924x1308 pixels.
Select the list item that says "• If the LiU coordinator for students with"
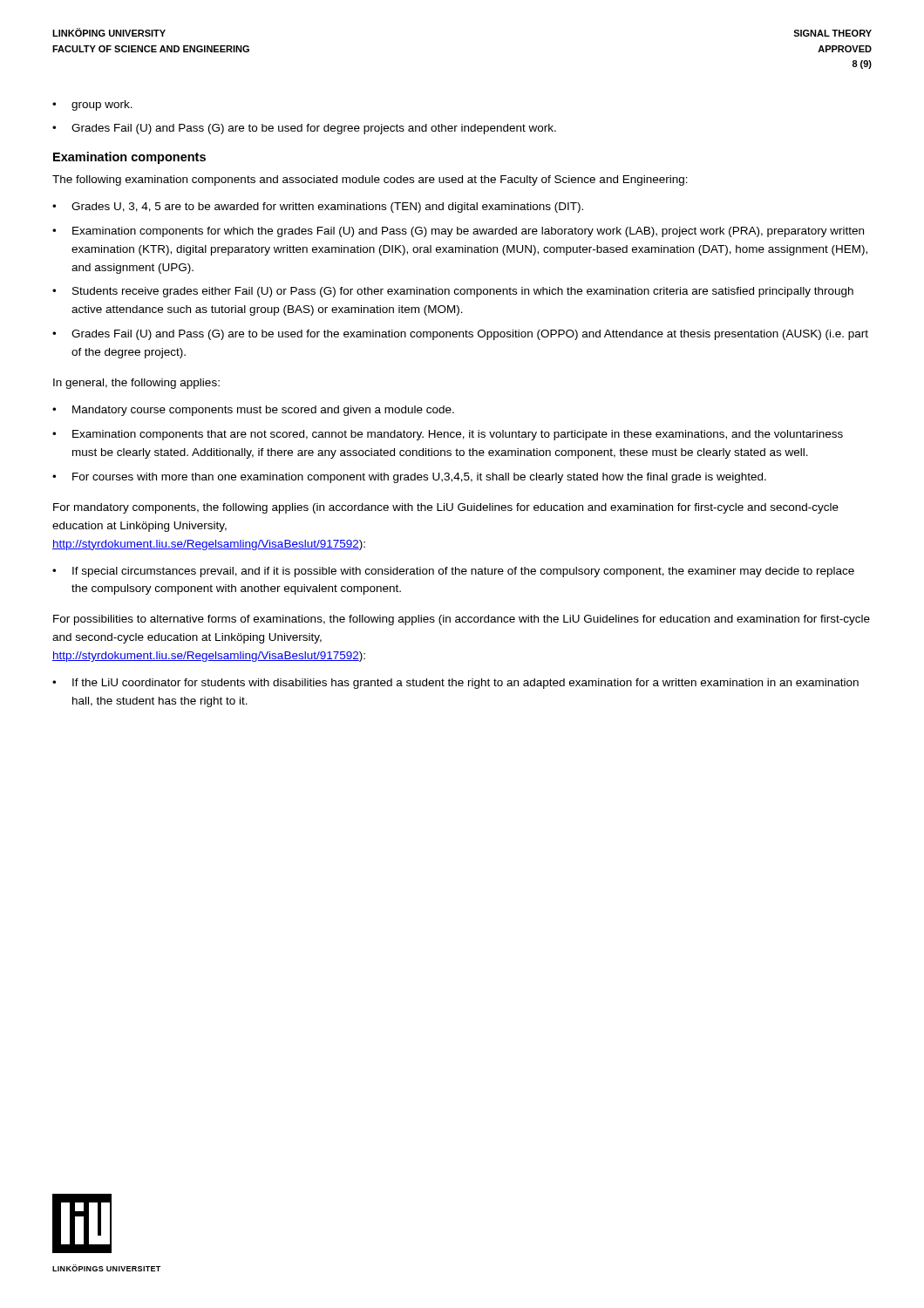pyautogui.click(x=456, y=691)
